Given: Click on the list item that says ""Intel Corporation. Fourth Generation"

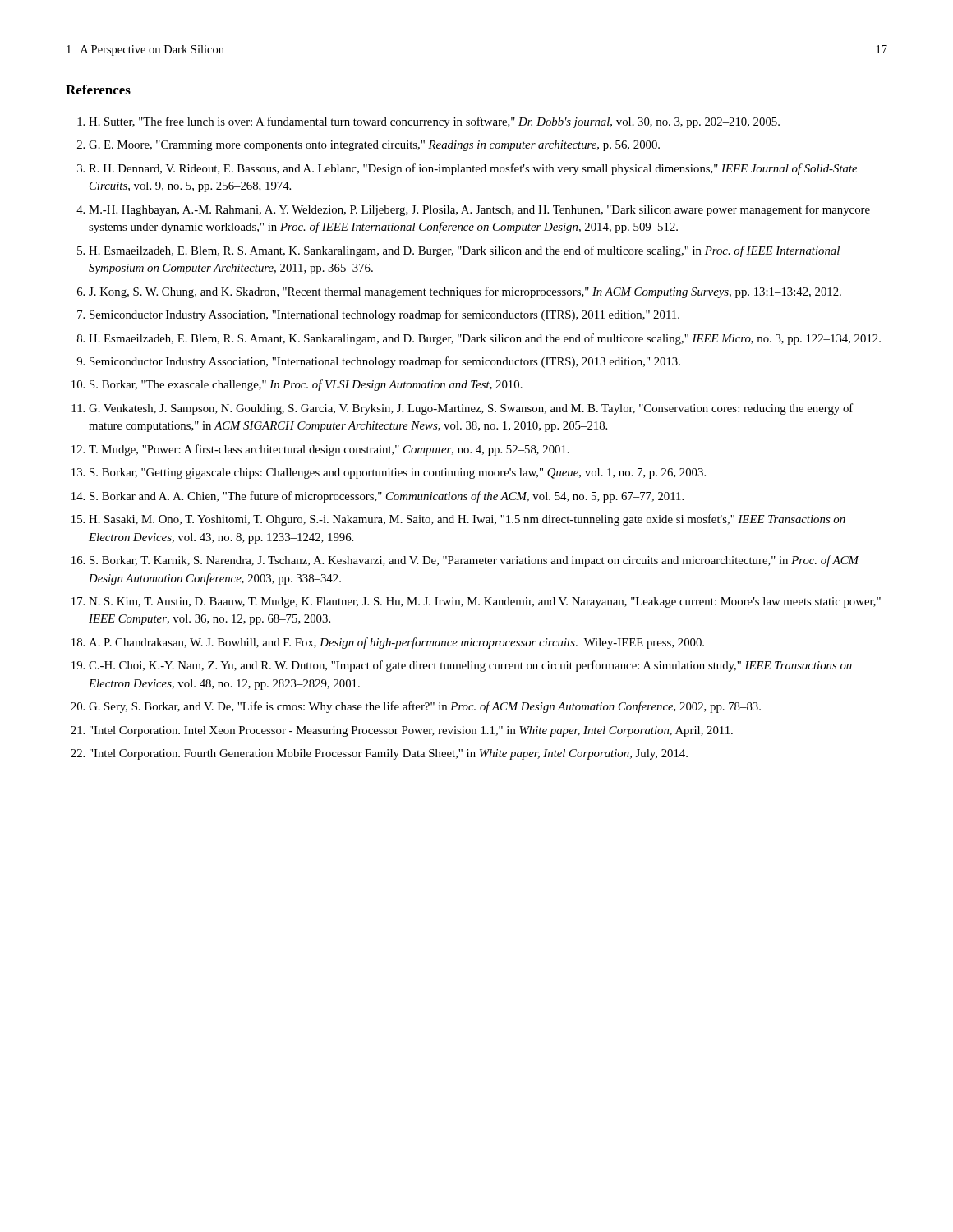Looking at the screenshot, I should pos(389,753).
